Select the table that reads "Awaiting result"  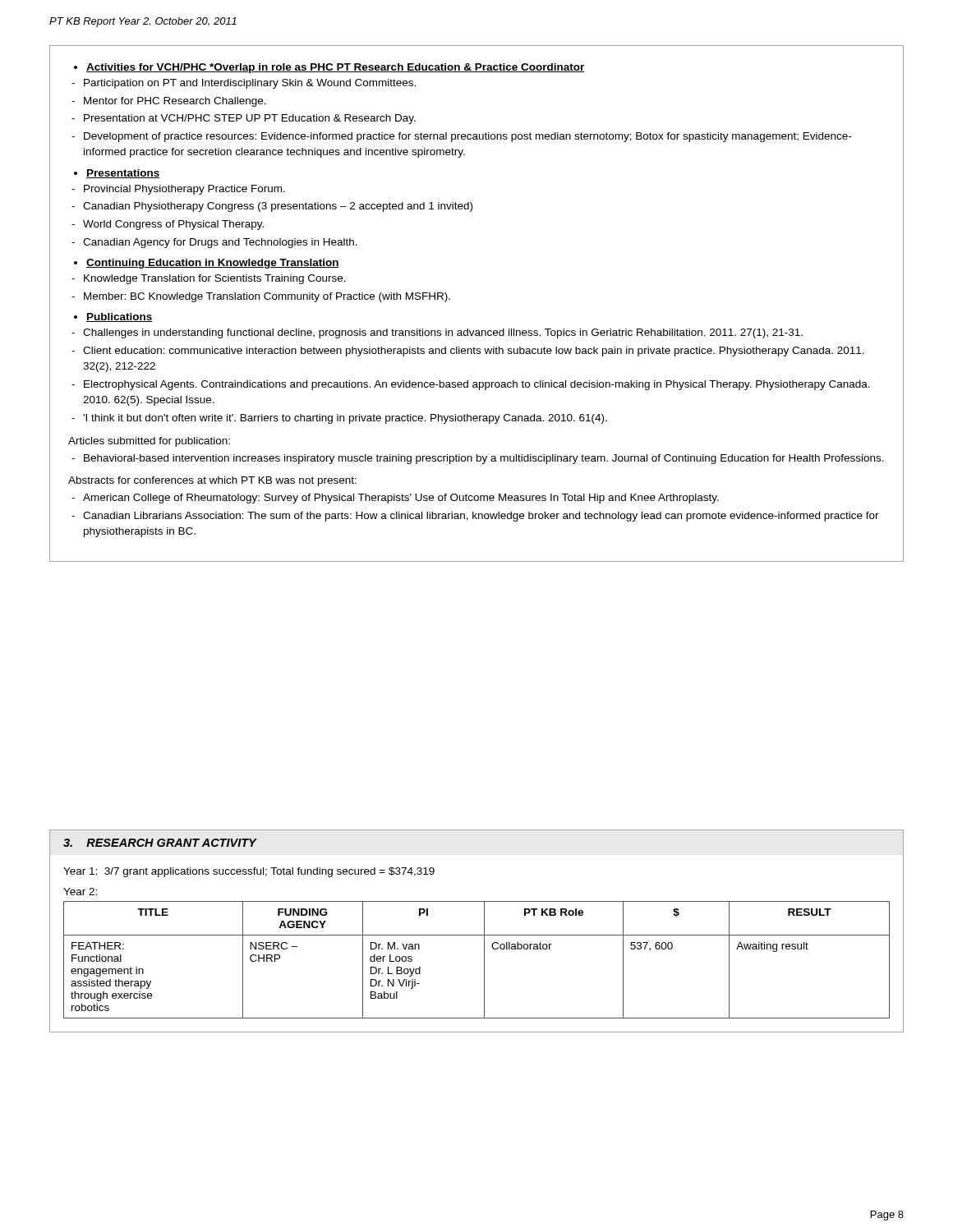coord(476,960)
